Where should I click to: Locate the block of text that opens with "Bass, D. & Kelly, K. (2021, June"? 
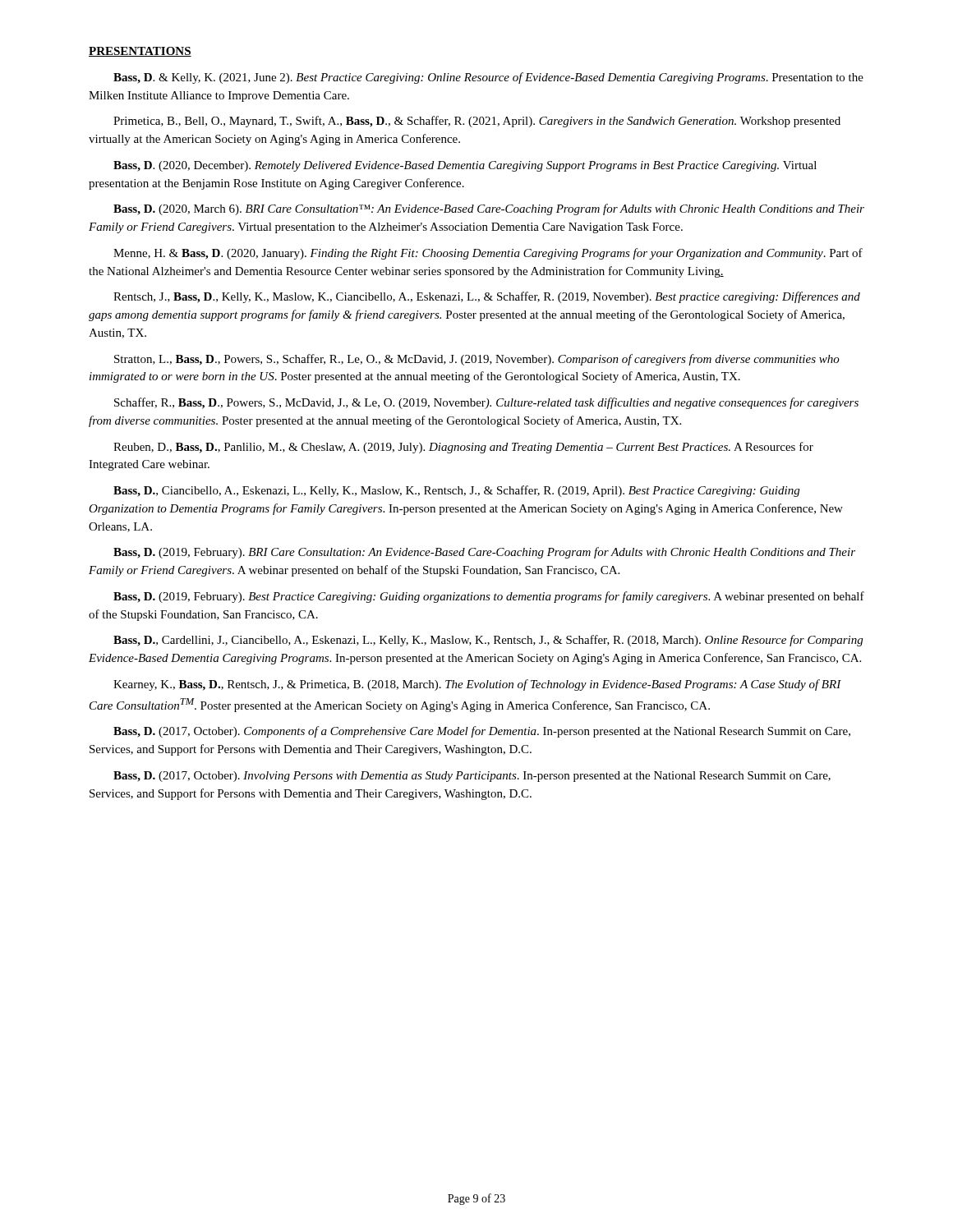point(476,87)
